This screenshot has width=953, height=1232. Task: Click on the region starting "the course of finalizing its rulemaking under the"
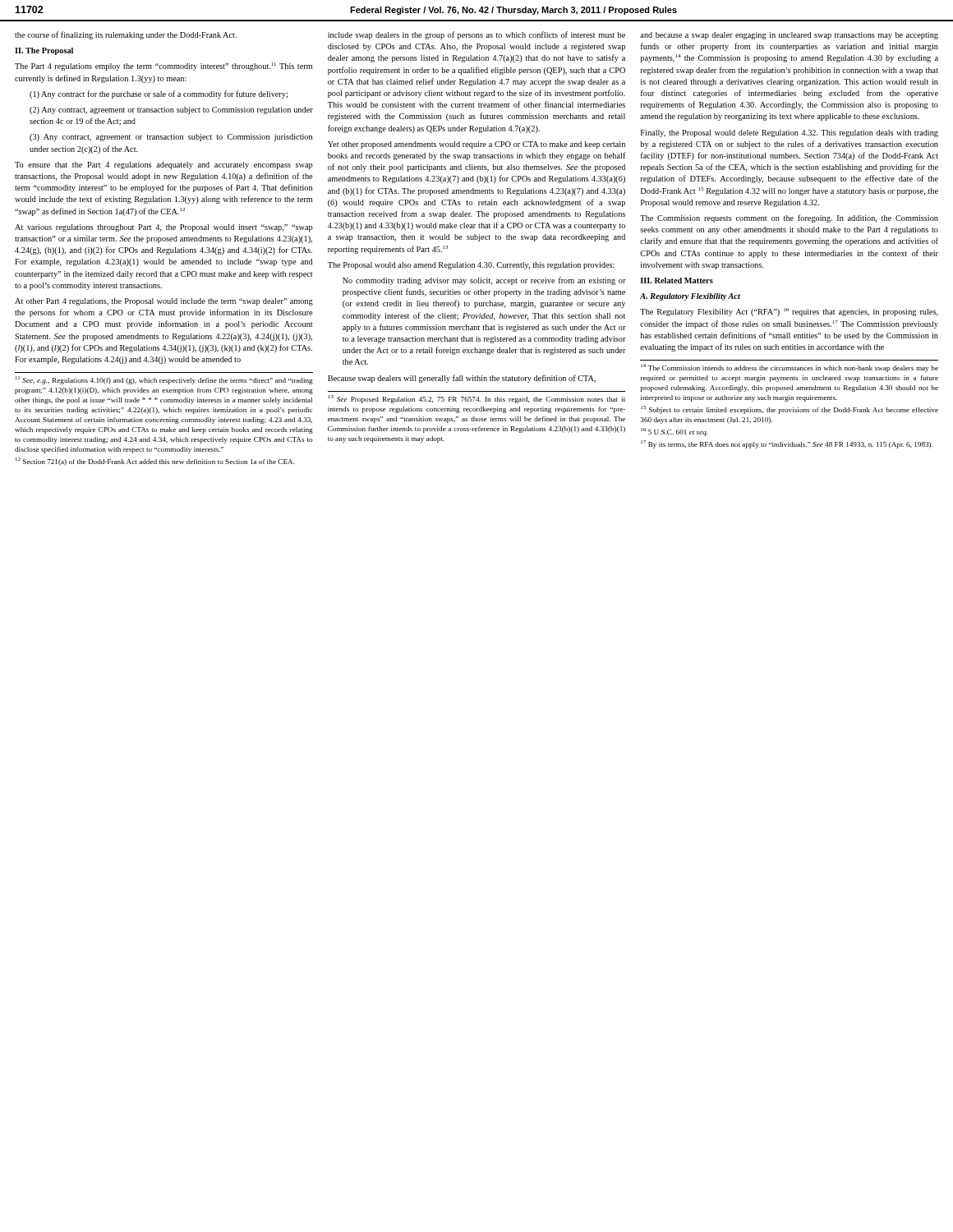point(164,35)
